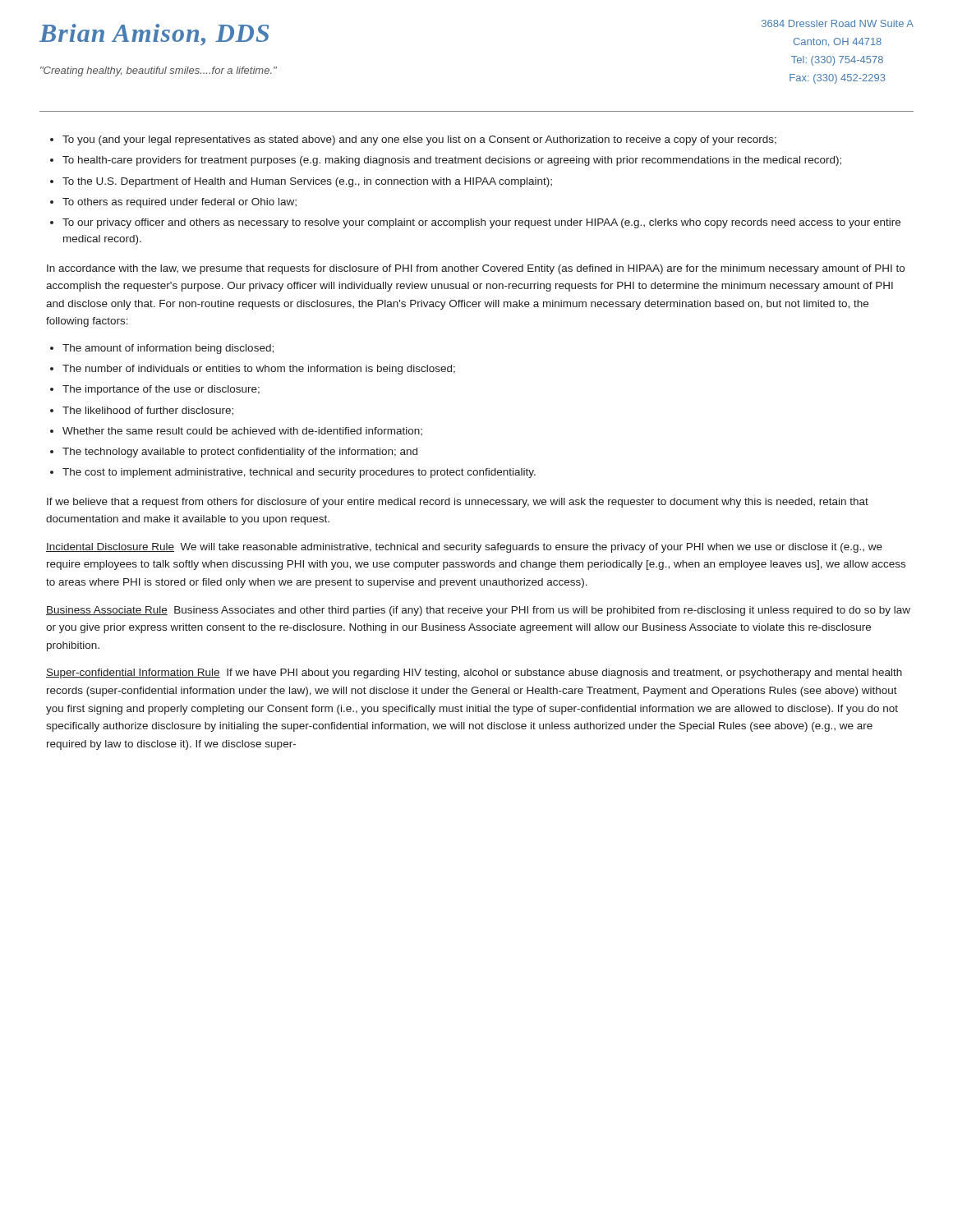
Task: Select the text starting "Business Associate Rule Business Associates"
Action: pos(478,627)
